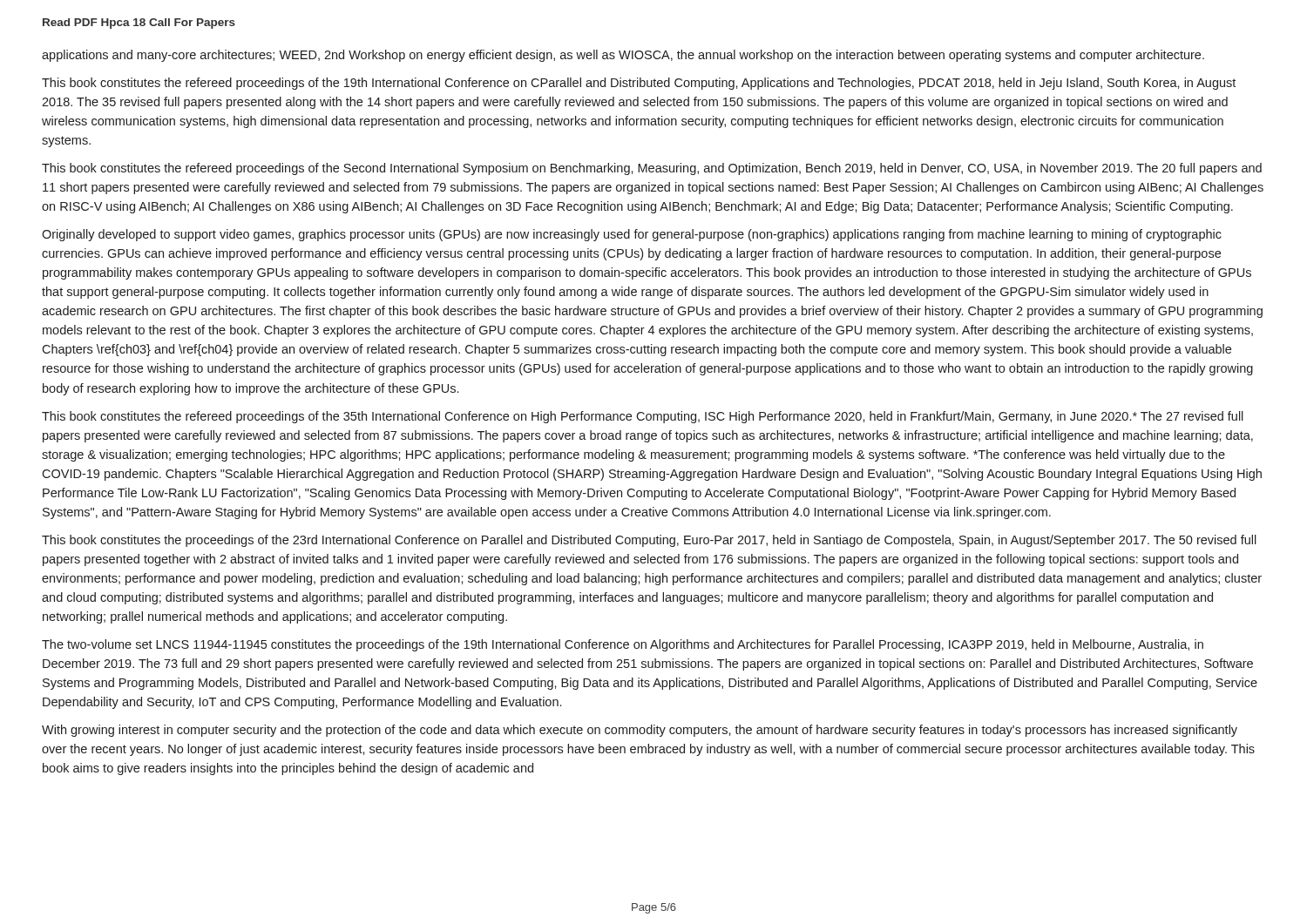Select the text block that says "applications and many-core architectures; WEED,"

[623, 55]
